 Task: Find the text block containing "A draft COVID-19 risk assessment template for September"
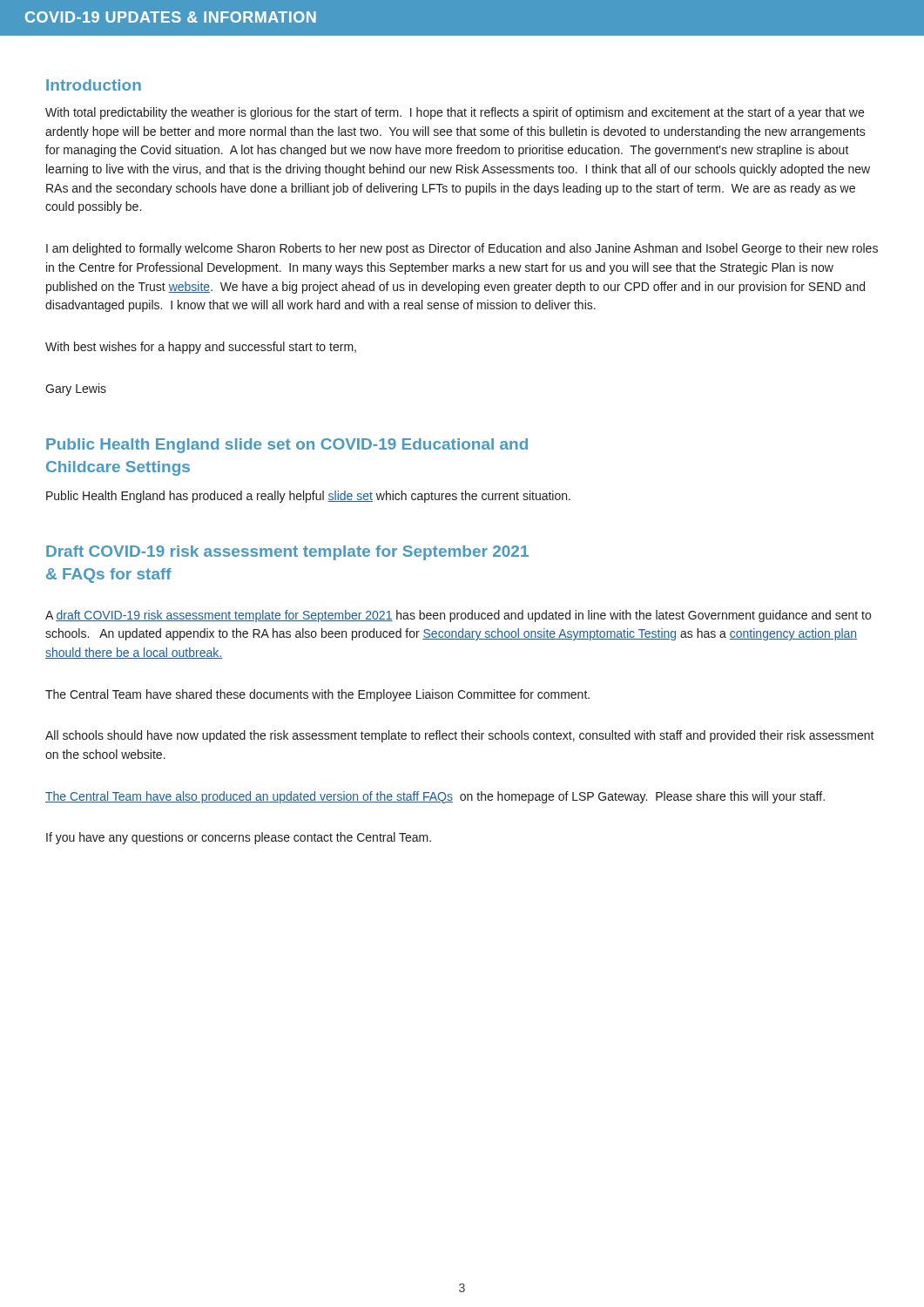458,634
